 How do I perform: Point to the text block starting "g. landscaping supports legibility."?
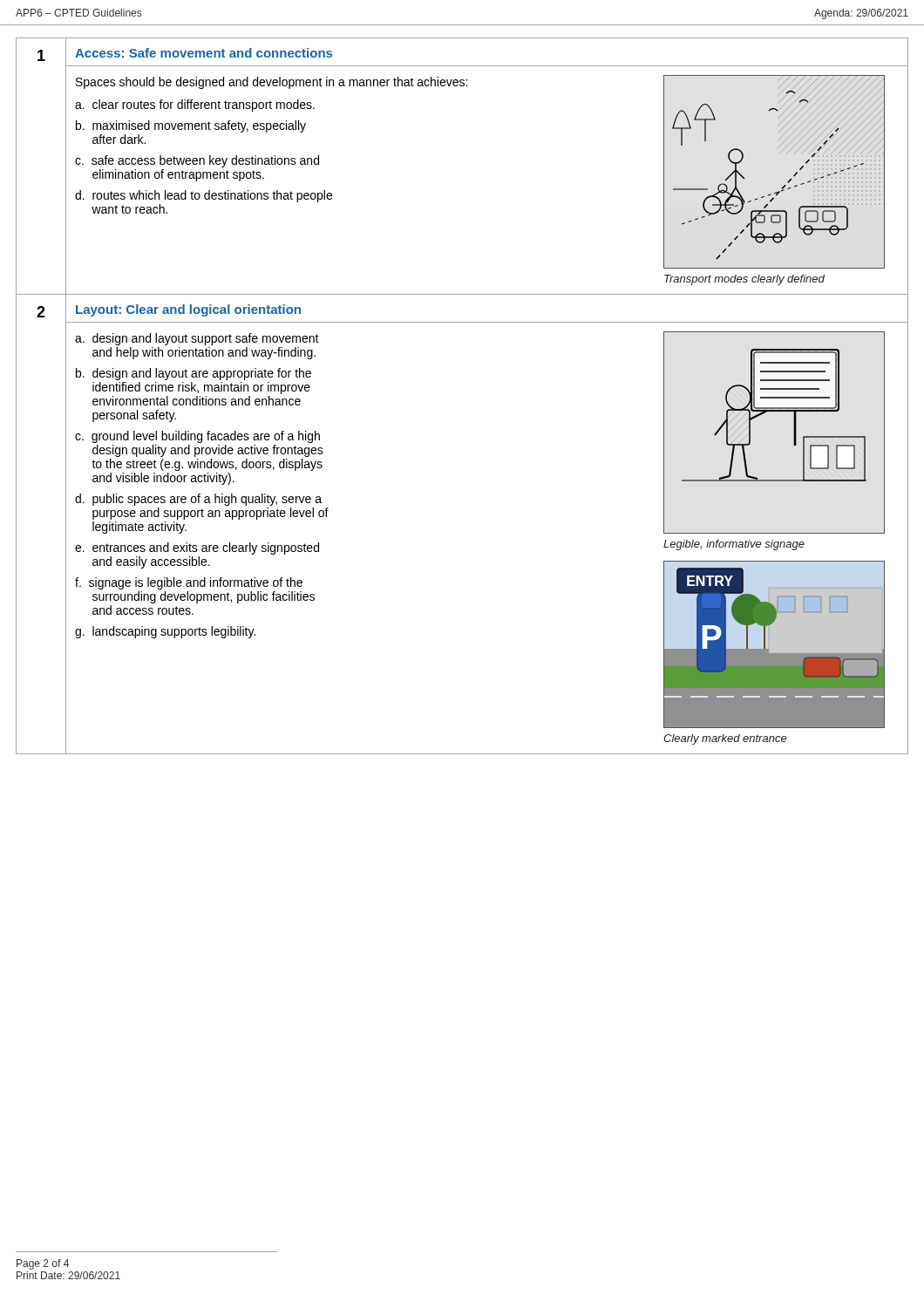[x=166, y=631]
